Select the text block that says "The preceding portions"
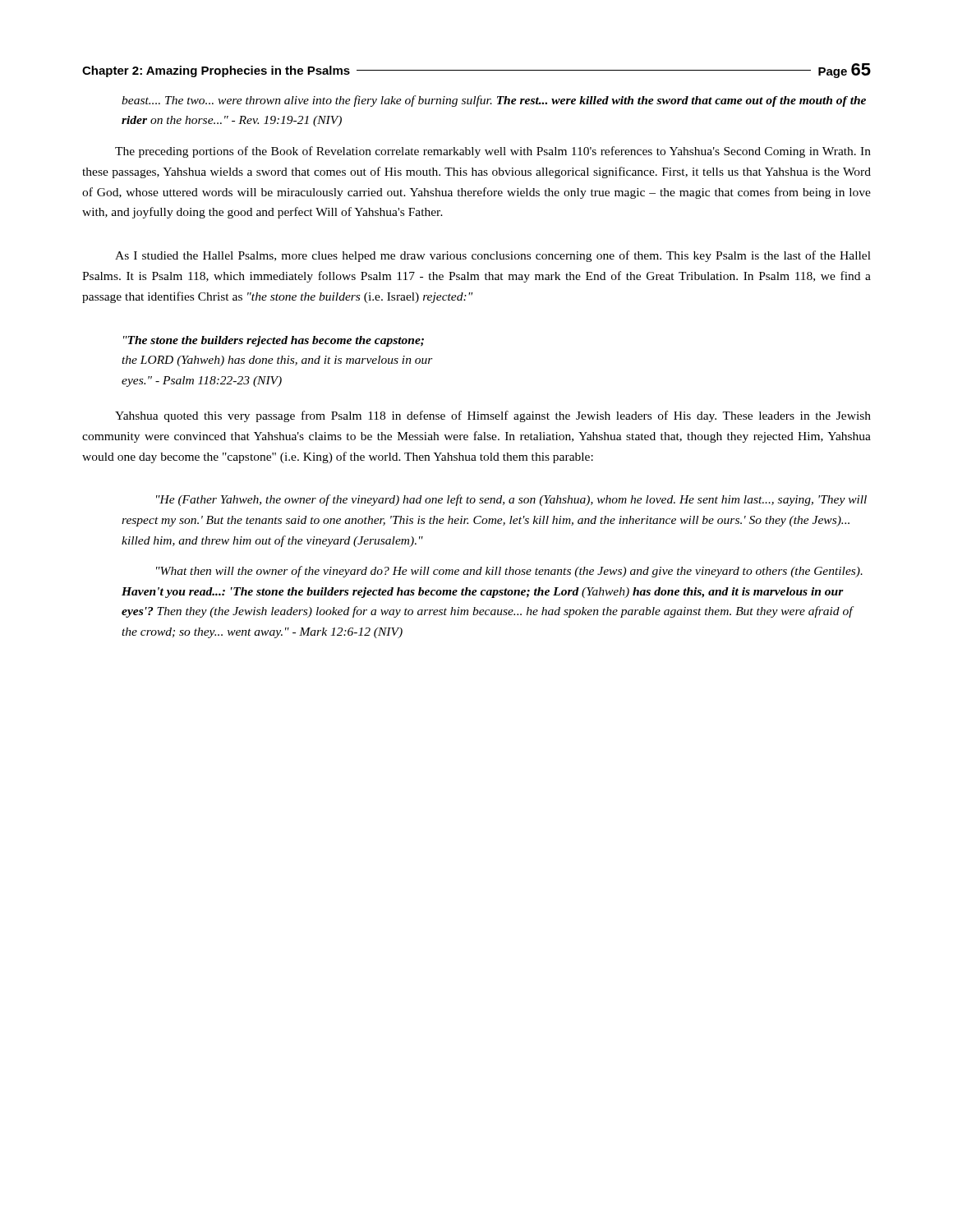Image resolution: width=953 pixels, height=1232 pixels. [476, 181]
